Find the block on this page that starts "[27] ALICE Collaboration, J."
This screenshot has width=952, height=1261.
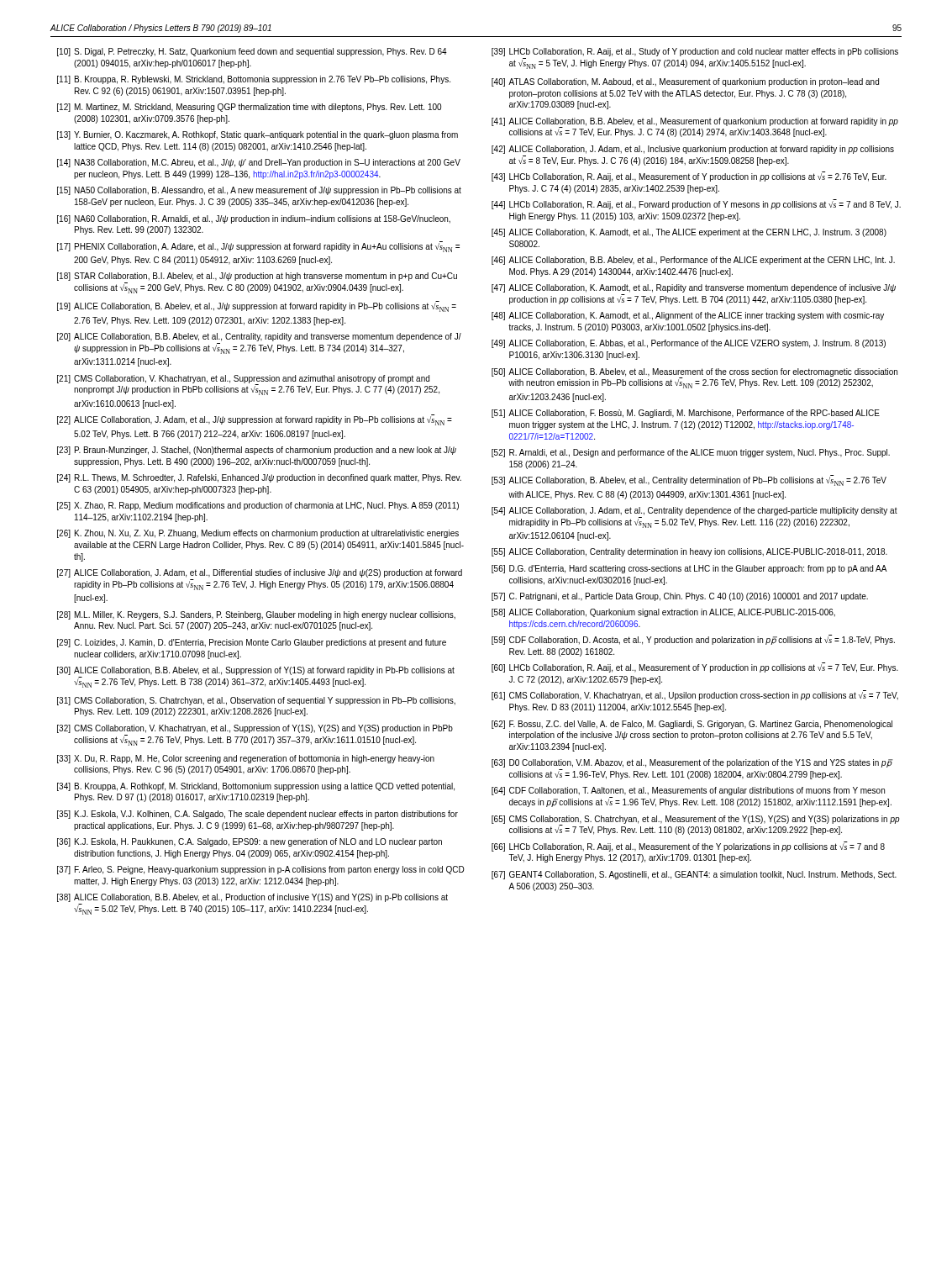pos(259,586)
